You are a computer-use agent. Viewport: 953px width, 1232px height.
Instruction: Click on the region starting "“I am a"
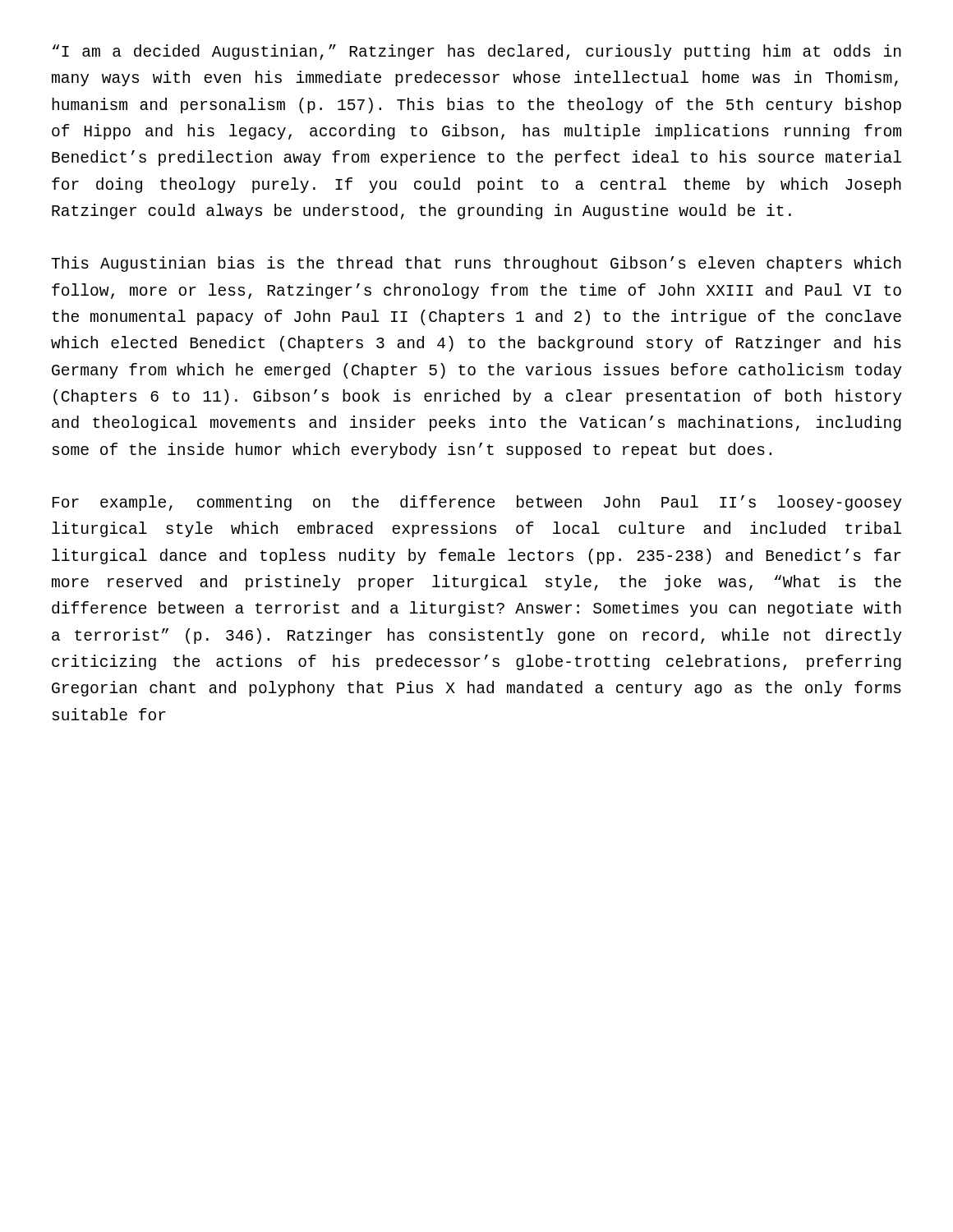tap(476, 132)
